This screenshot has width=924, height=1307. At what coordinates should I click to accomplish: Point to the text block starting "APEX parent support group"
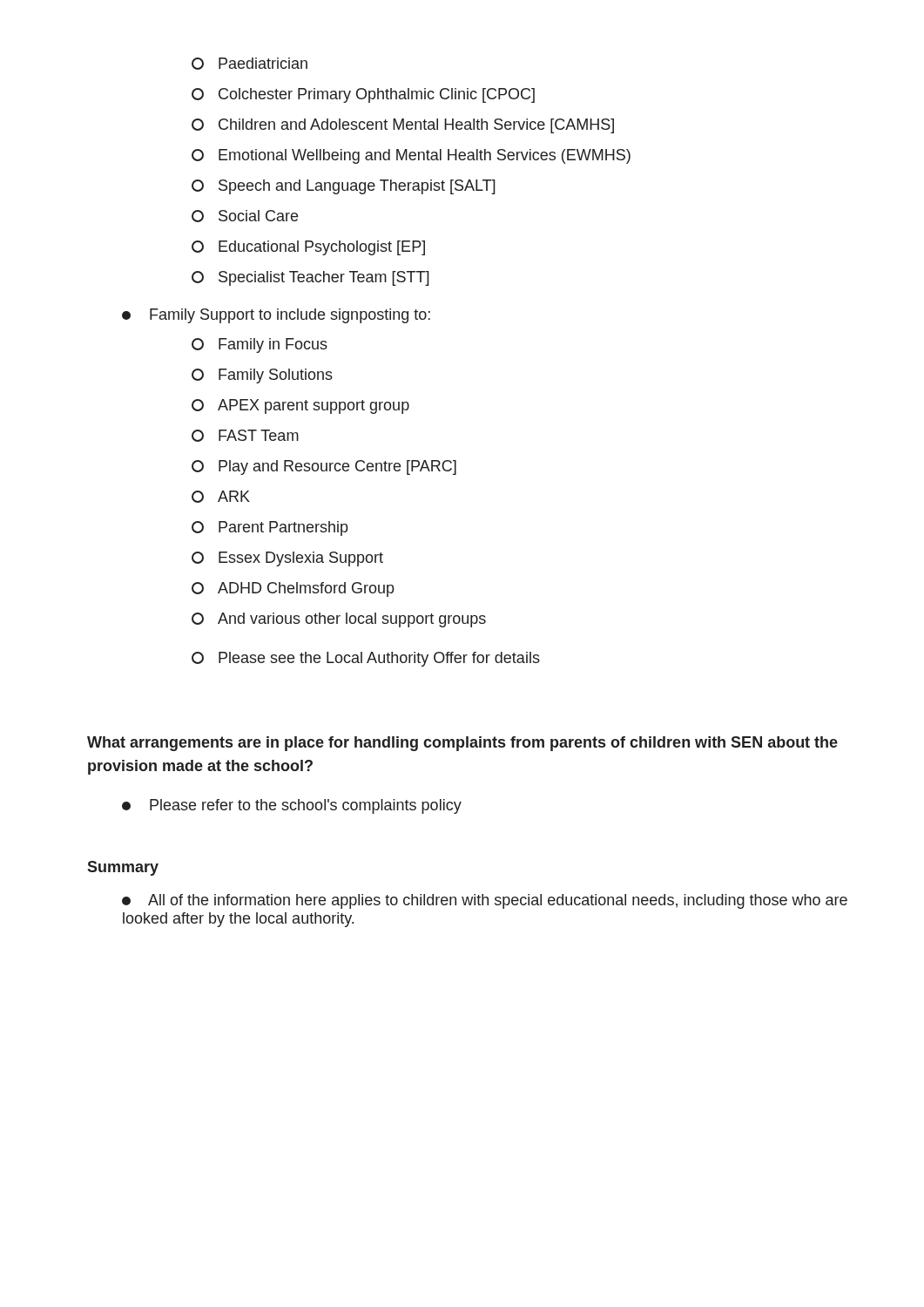click(x=300, y=406)
